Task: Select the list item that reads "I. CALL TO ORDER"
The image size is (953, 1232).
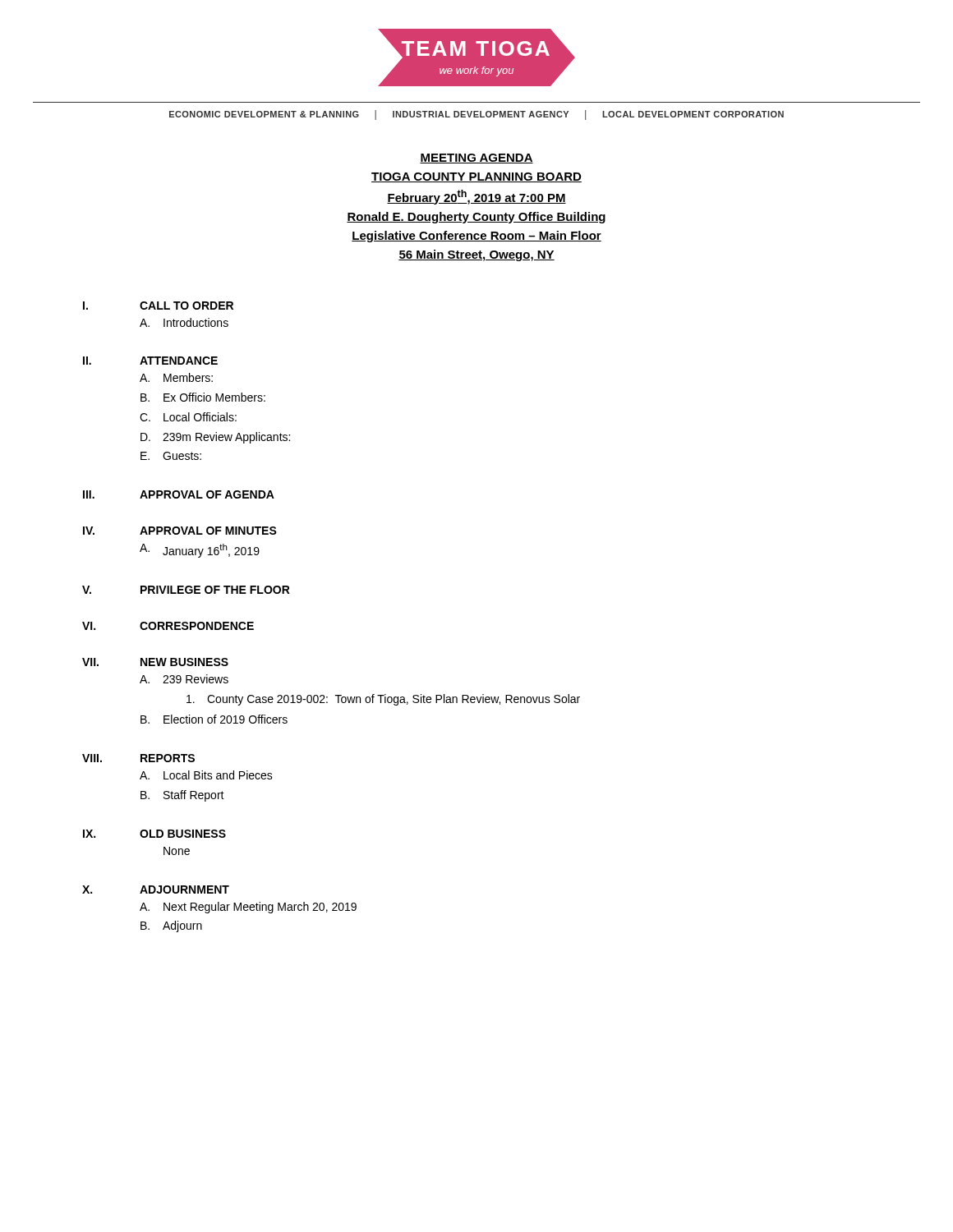Action: pos(158,306)
